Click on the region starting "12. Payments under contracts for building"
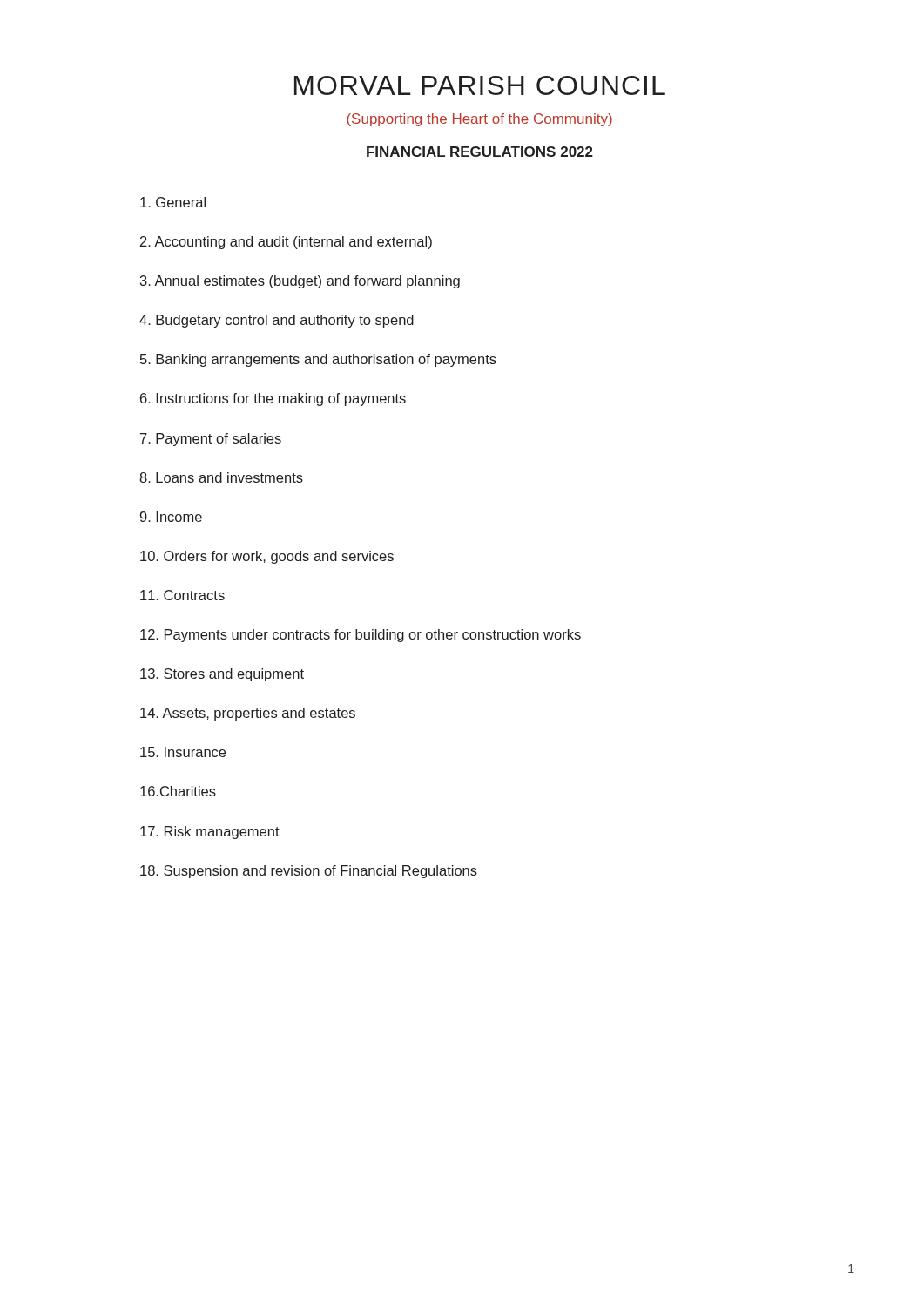924x1307 pixels. coord(360,634)
